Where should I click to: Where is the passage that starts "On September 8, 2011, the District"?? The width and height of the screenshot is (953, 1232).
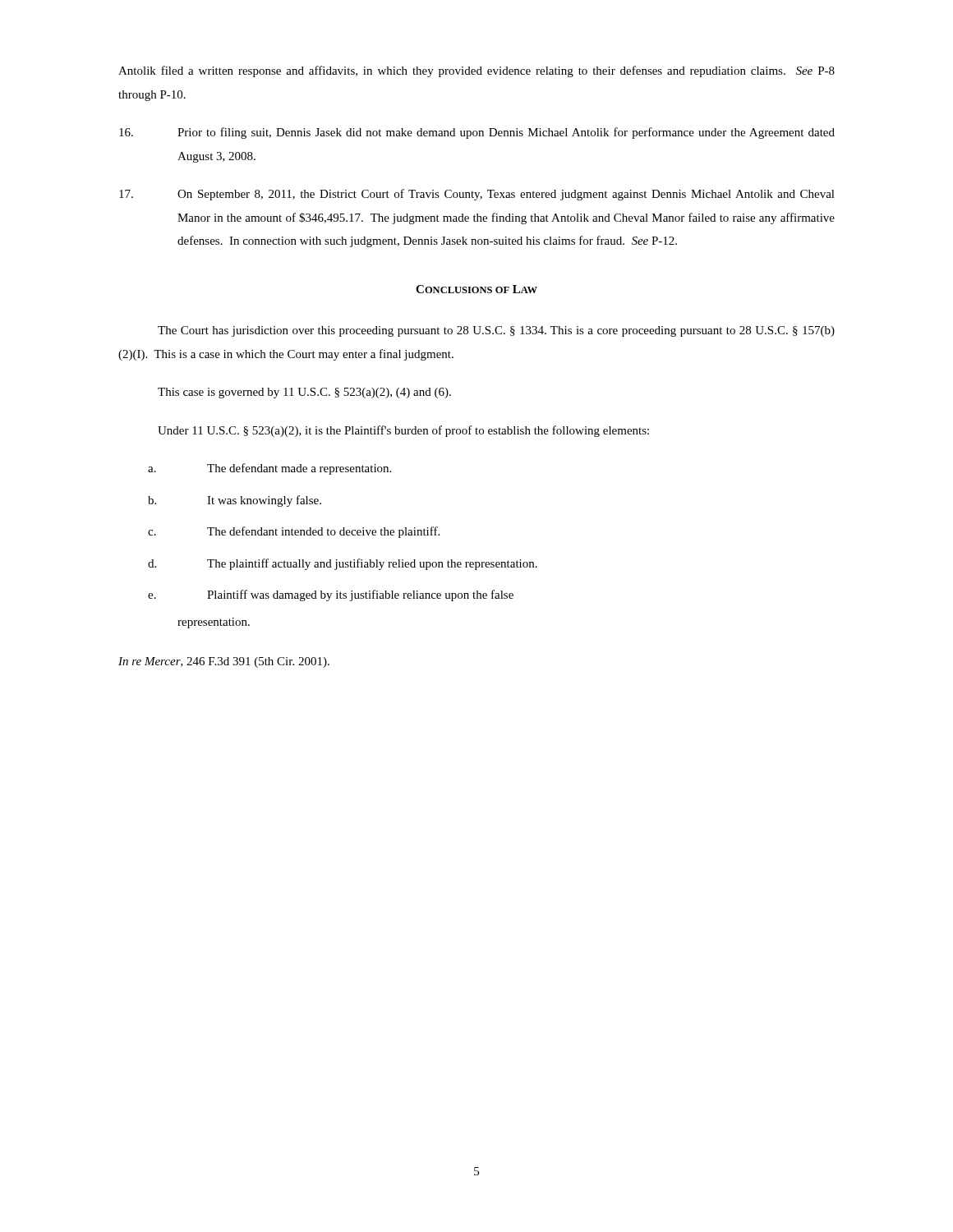pyautogui.click(x=476, y=217)
